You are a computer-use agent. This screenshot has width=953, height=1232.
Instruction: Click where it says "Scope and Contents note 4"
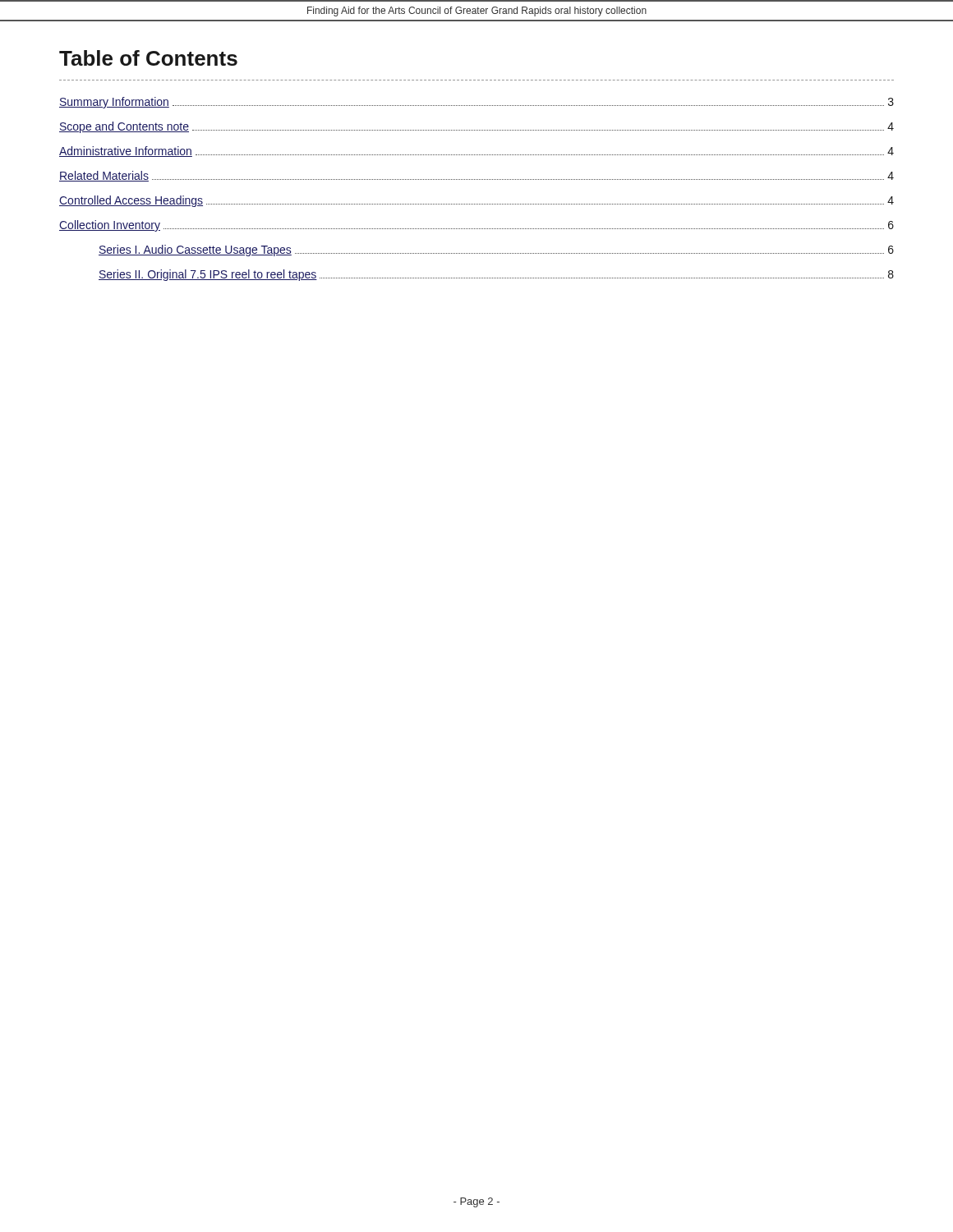[x=476, y=126]
